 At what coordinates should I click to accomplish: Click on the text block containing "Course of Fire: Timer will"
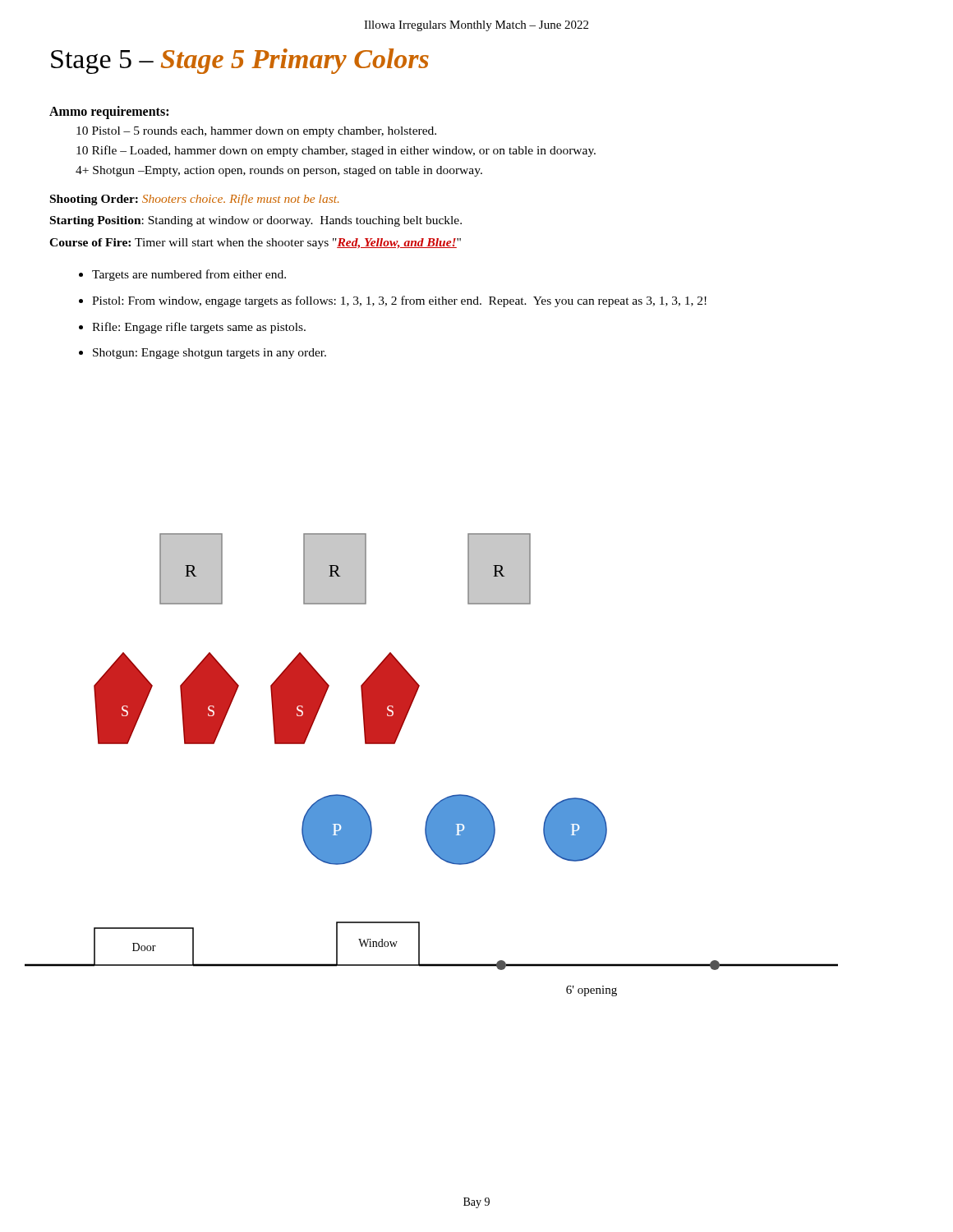point(255,242)
